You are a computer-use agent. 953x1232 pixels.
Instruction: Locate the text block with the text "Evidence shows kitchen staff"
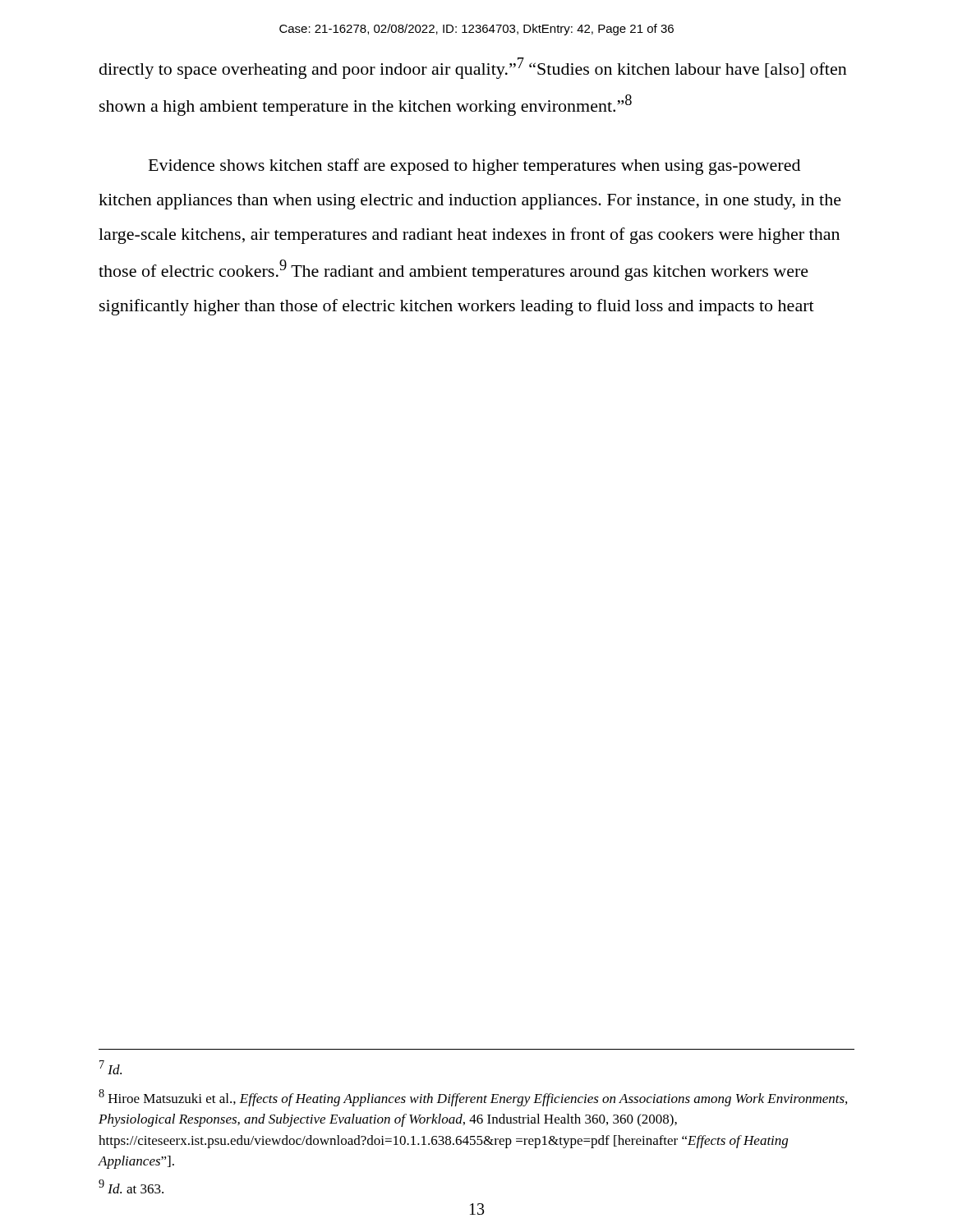pyautogui.click(x=470, y=235)
